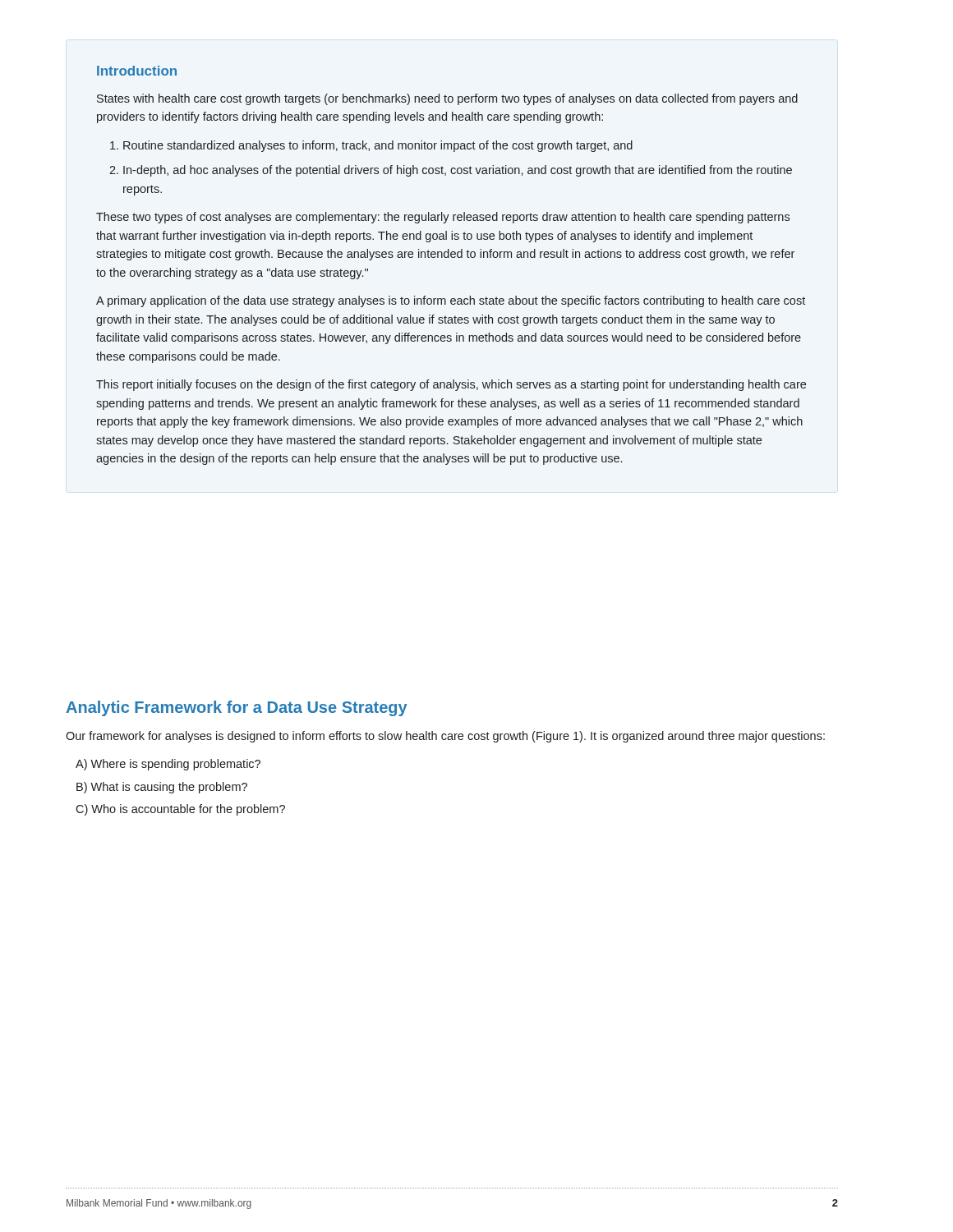953x1232 pixels.
Task: Select the passage starting "A primary application of the"
Action: tap(452, 329)
